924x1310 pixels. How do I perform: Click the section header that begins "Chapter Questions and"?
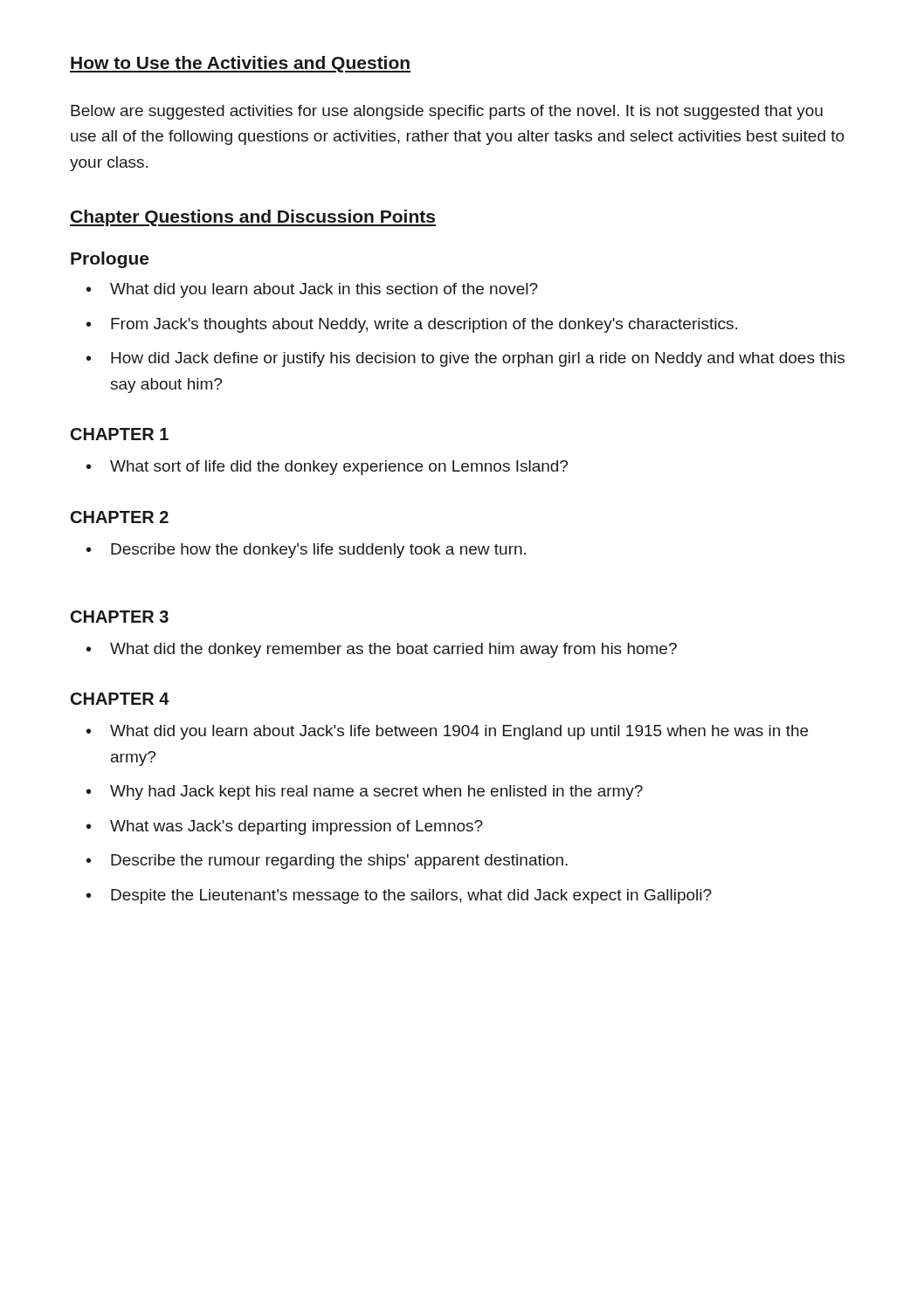click(x=253, y=217)
